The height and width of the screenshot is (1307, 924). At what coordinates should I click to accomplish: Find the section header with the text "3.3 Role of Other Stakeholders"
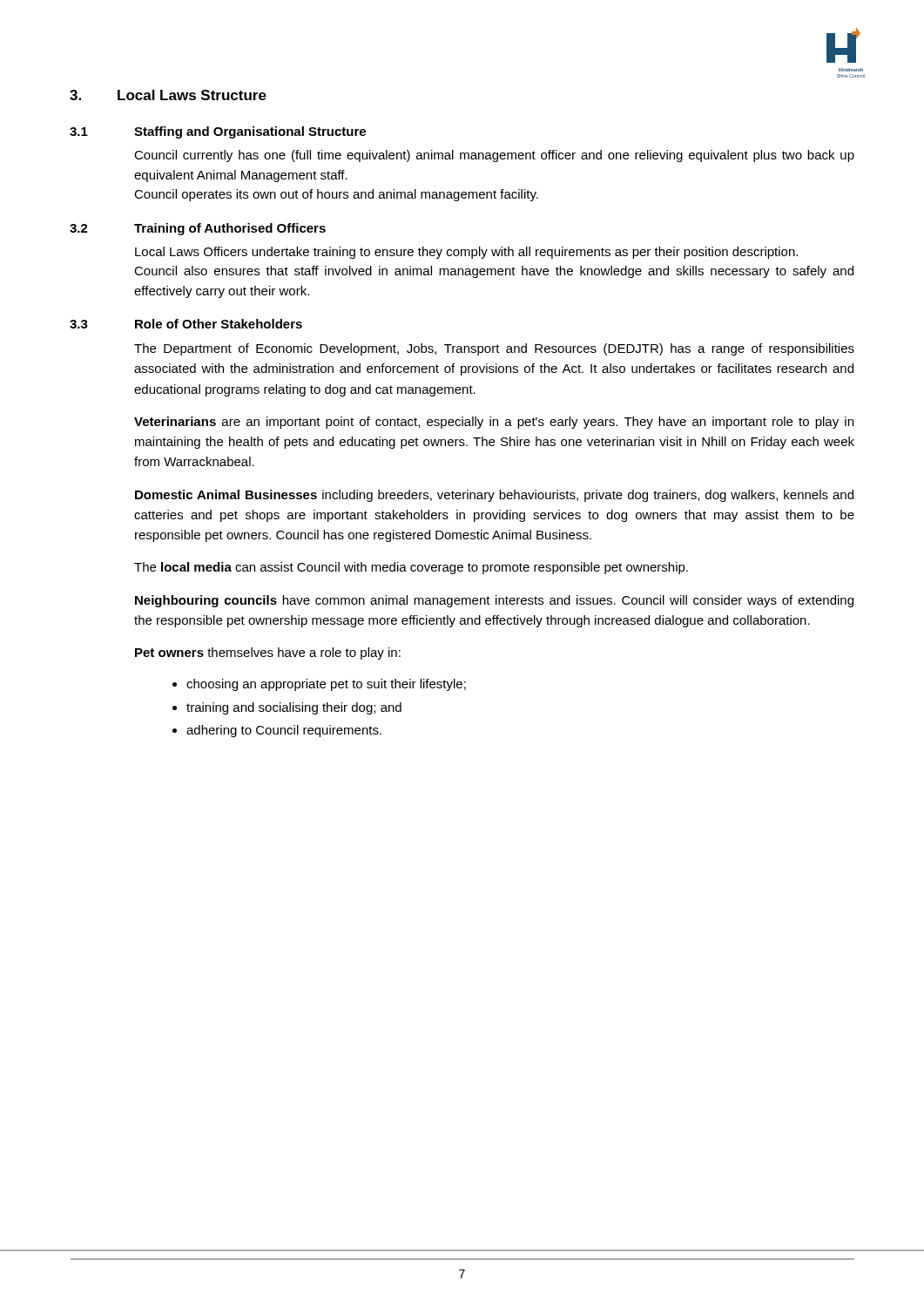[x=186, y=324]
